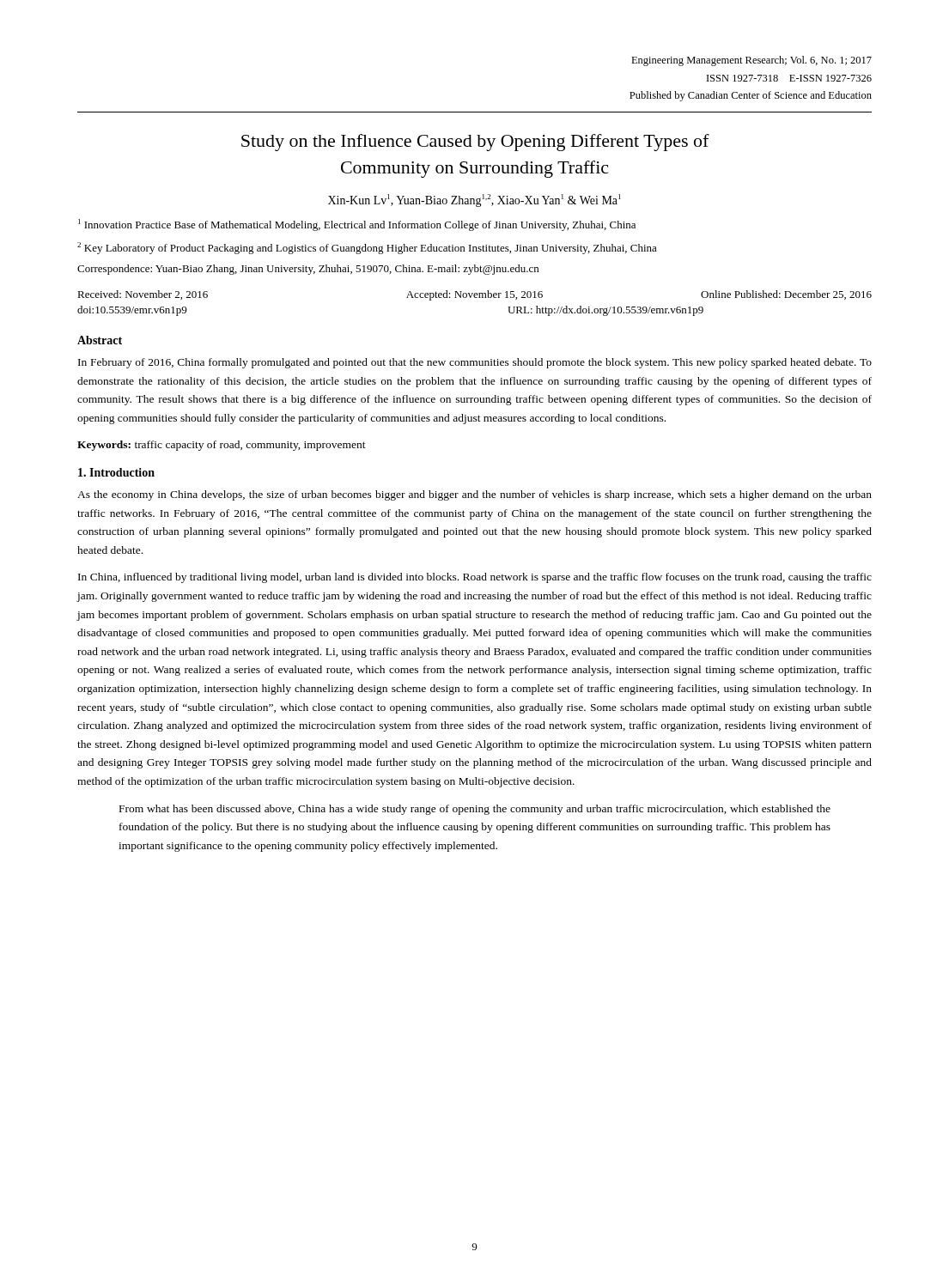The height and width of the screenshot is (1288, 949).
Task: Click the passage that begins "In China, influenced by traditional living model, urban"
Action: [474, 679]
